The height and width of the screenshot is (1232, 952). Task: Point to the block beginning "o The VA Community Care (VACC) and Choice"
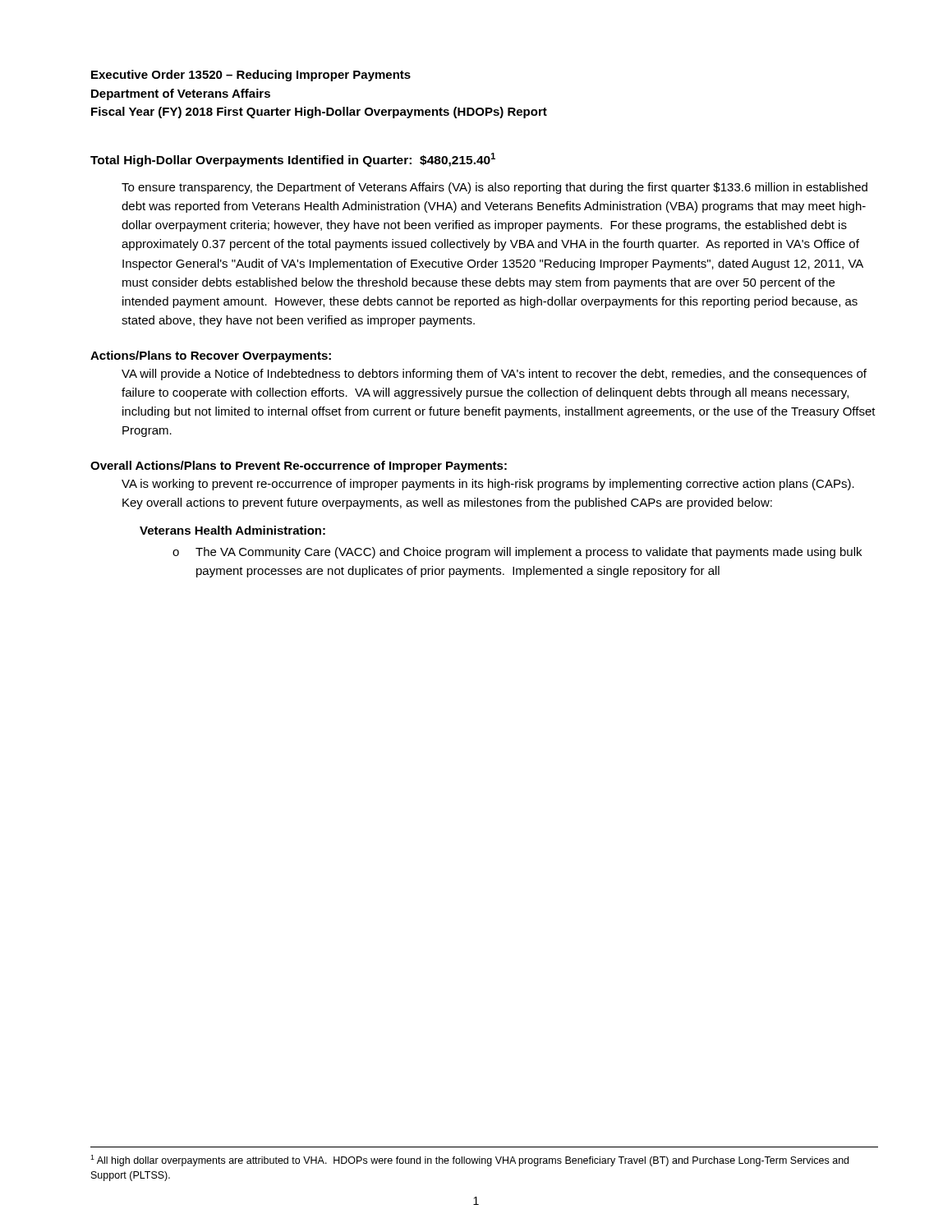(x=525, y=561)
